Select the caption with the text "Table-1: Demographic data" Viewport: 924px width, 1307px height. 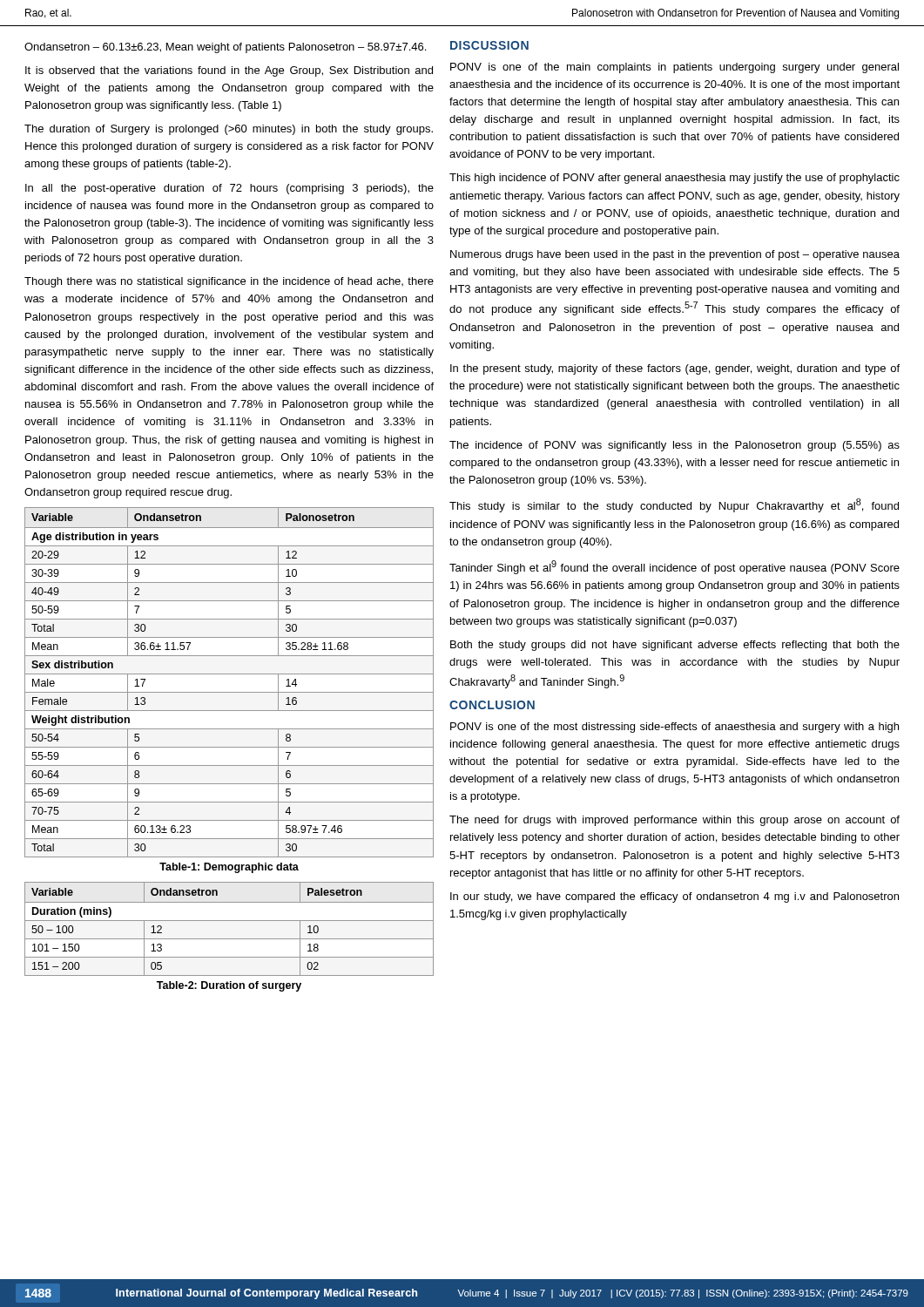229,867
